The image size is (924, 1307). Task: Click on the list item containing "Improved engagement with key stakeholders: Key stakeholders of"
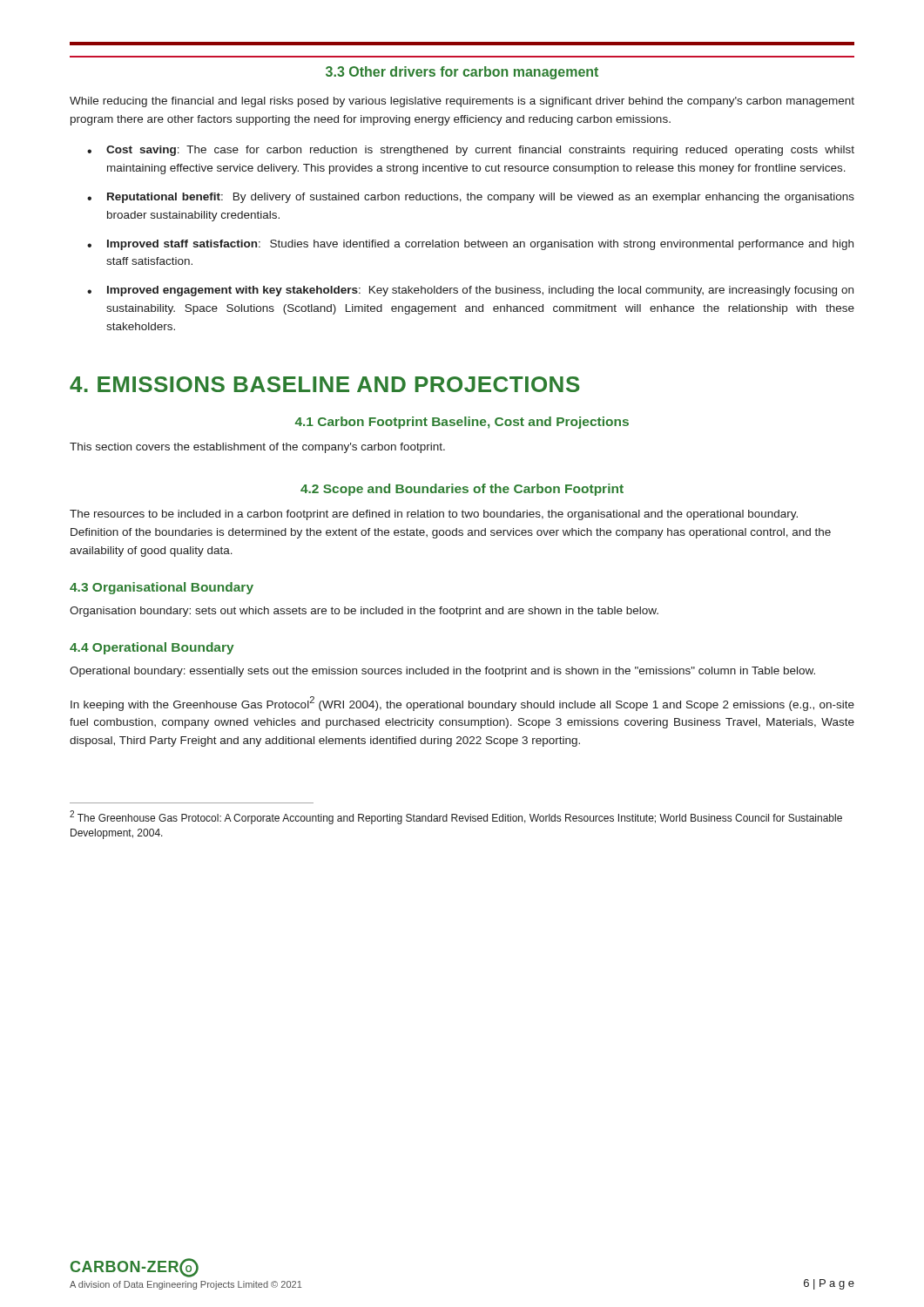click(x=480, y=308)
